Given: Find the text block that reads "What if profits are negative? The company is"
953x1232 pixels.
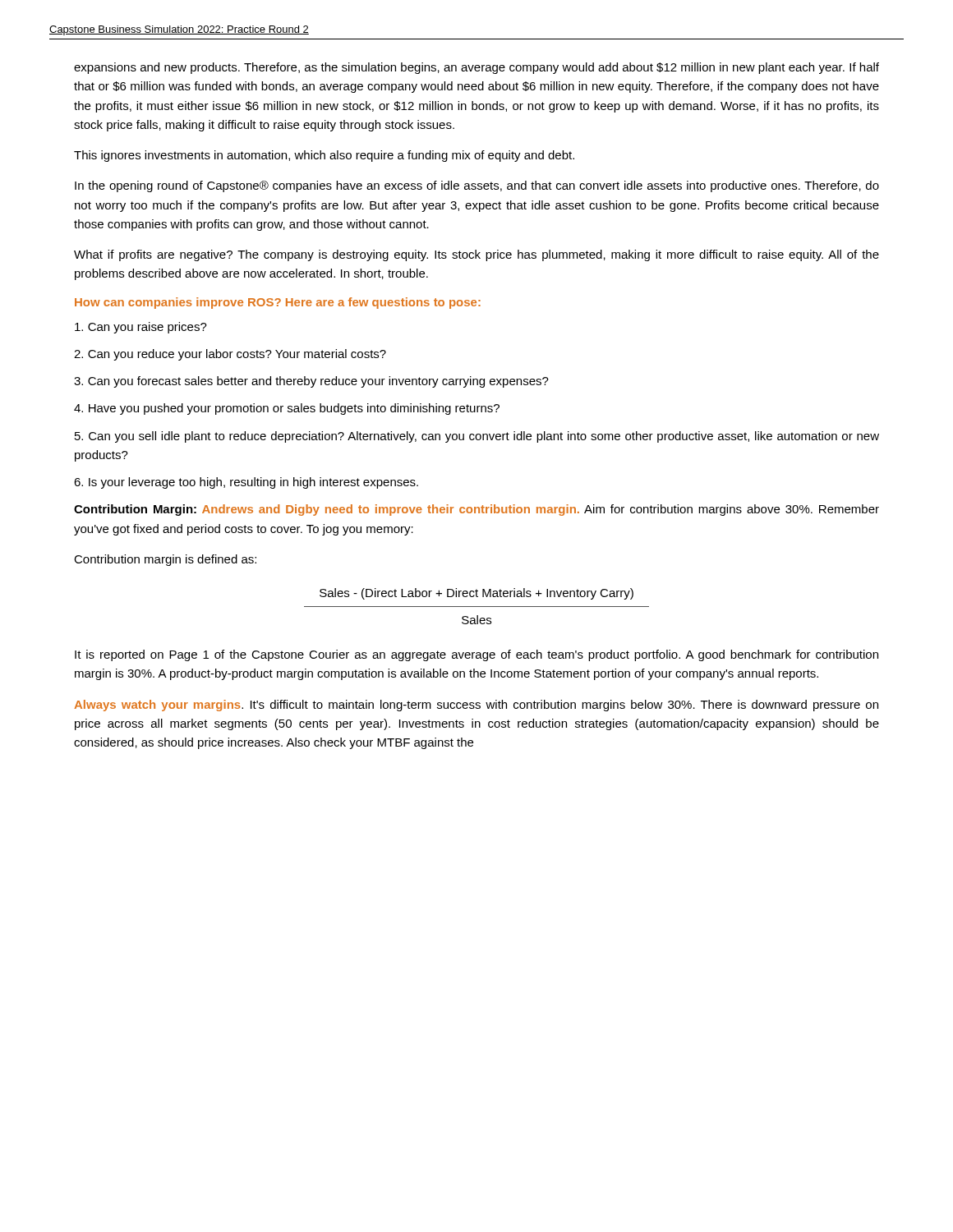Looking at the screenshot, I should [x=476, y=264].
